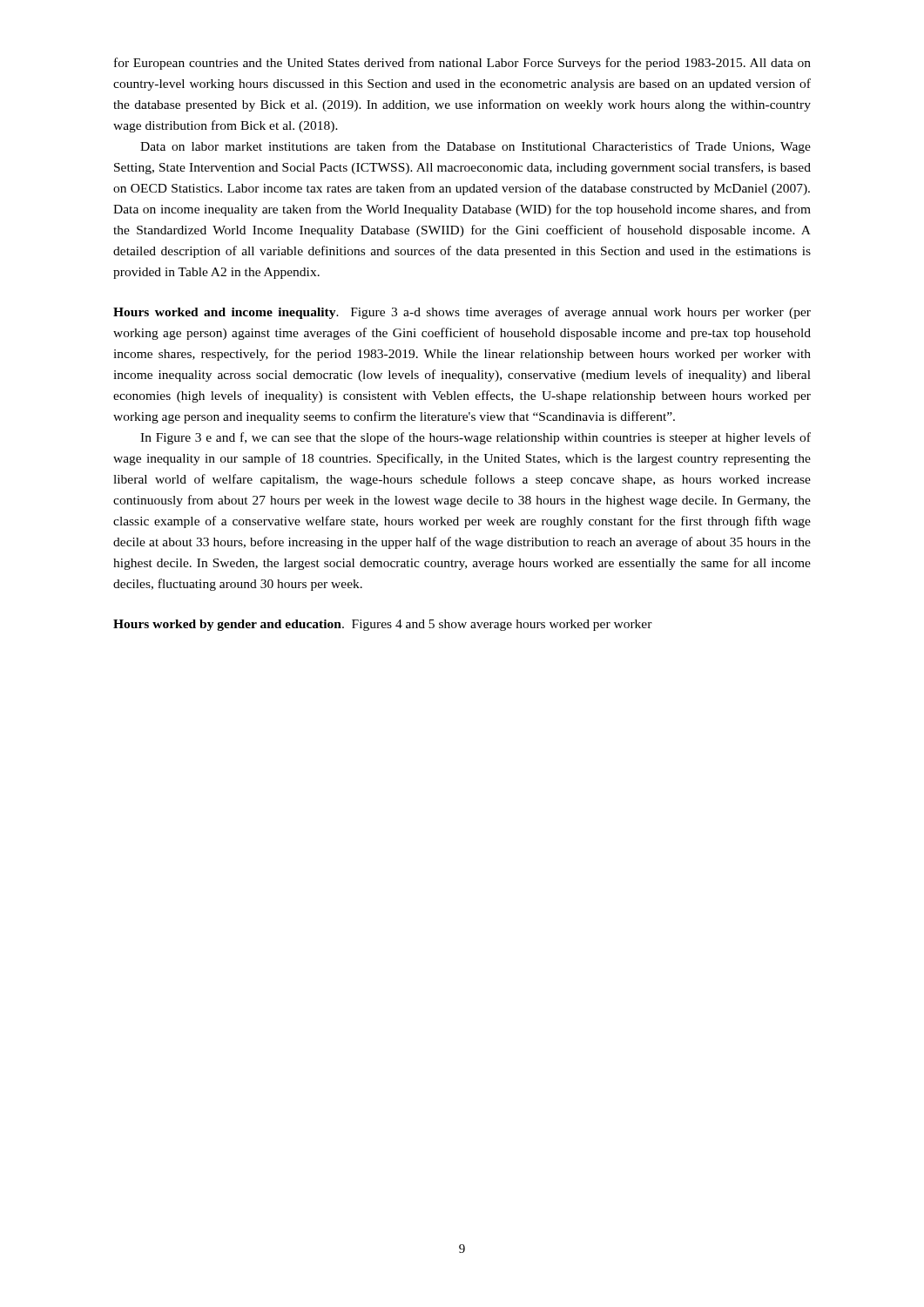Click on the text block starting "In Figure 3 e"
Screen dimensions: 1307x924
pyautogui.click(x=462, y=511)
